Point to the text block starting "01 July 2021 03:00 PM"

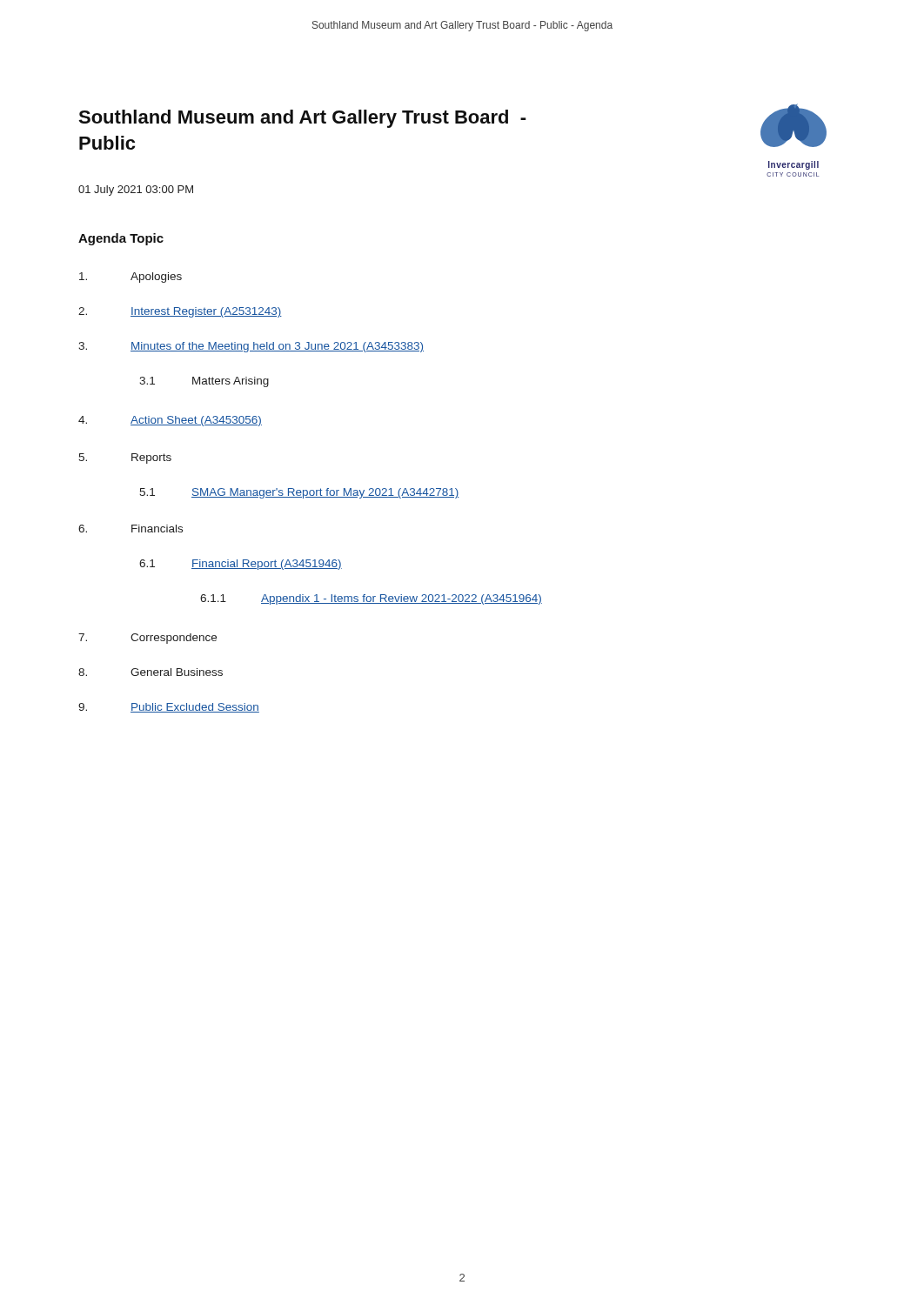136,189
